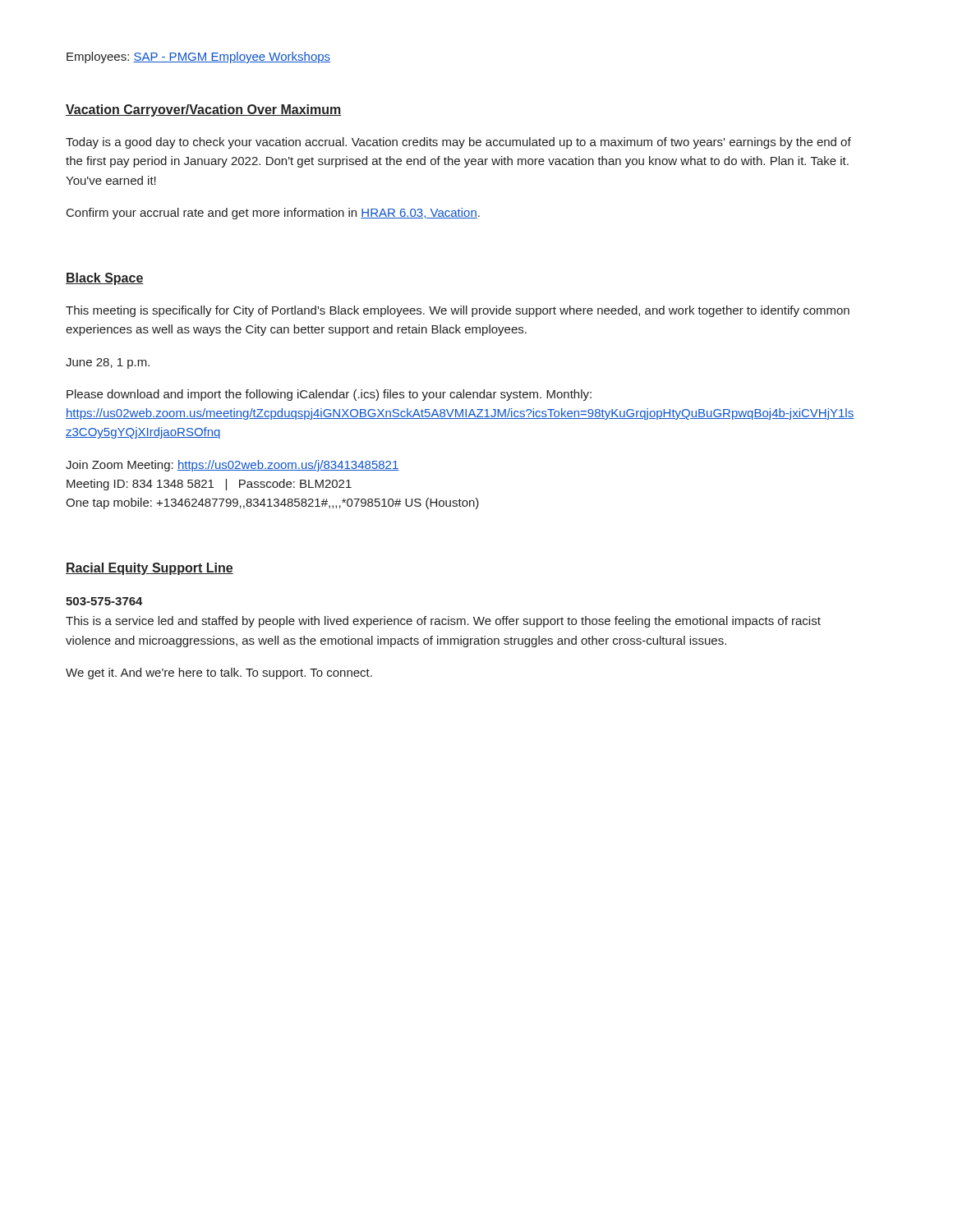Locate the text "Black Space"

coord(105,279)
